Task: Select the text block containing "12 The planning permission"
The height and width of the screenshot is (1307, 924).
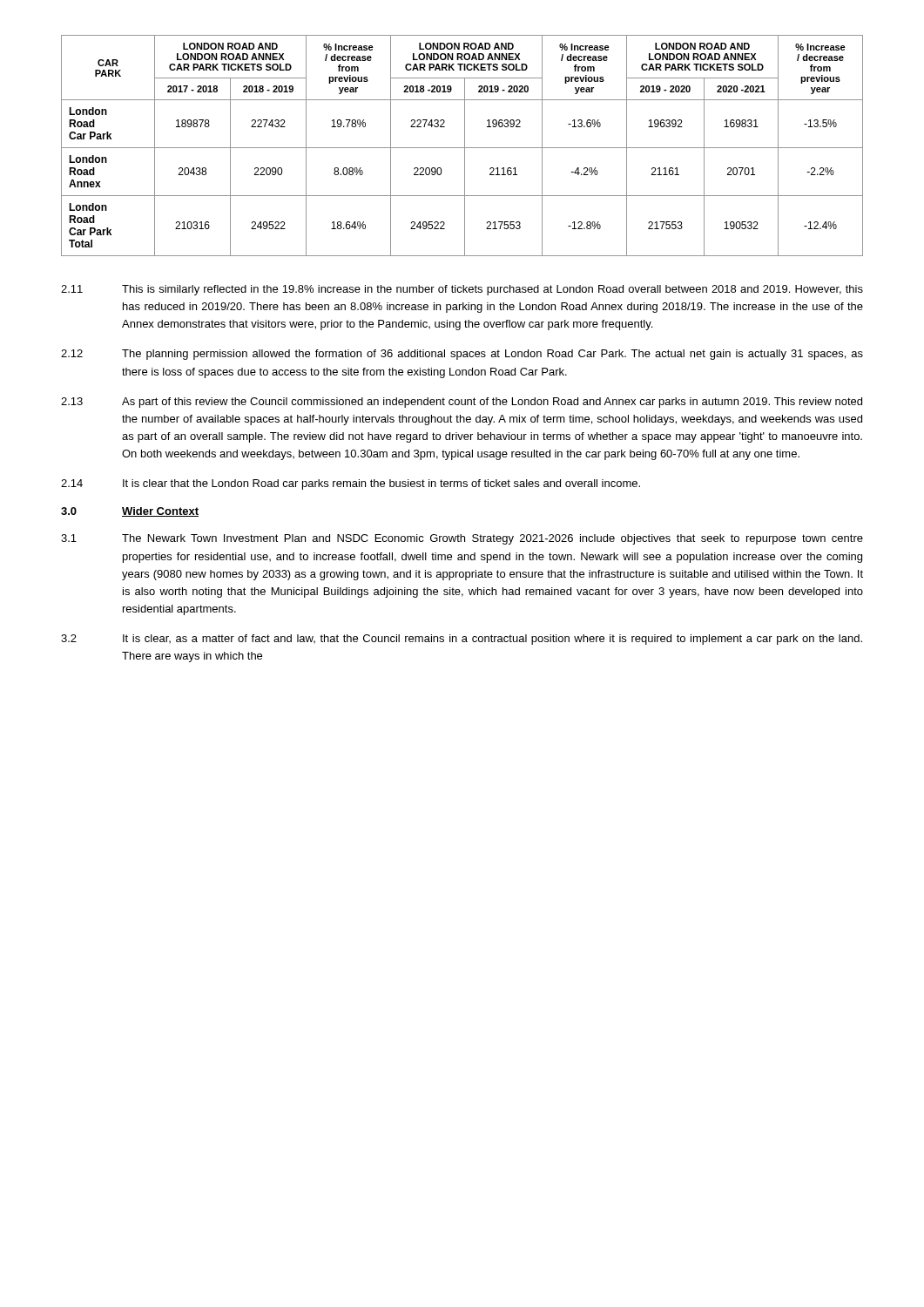Action: tap(462, 363)
